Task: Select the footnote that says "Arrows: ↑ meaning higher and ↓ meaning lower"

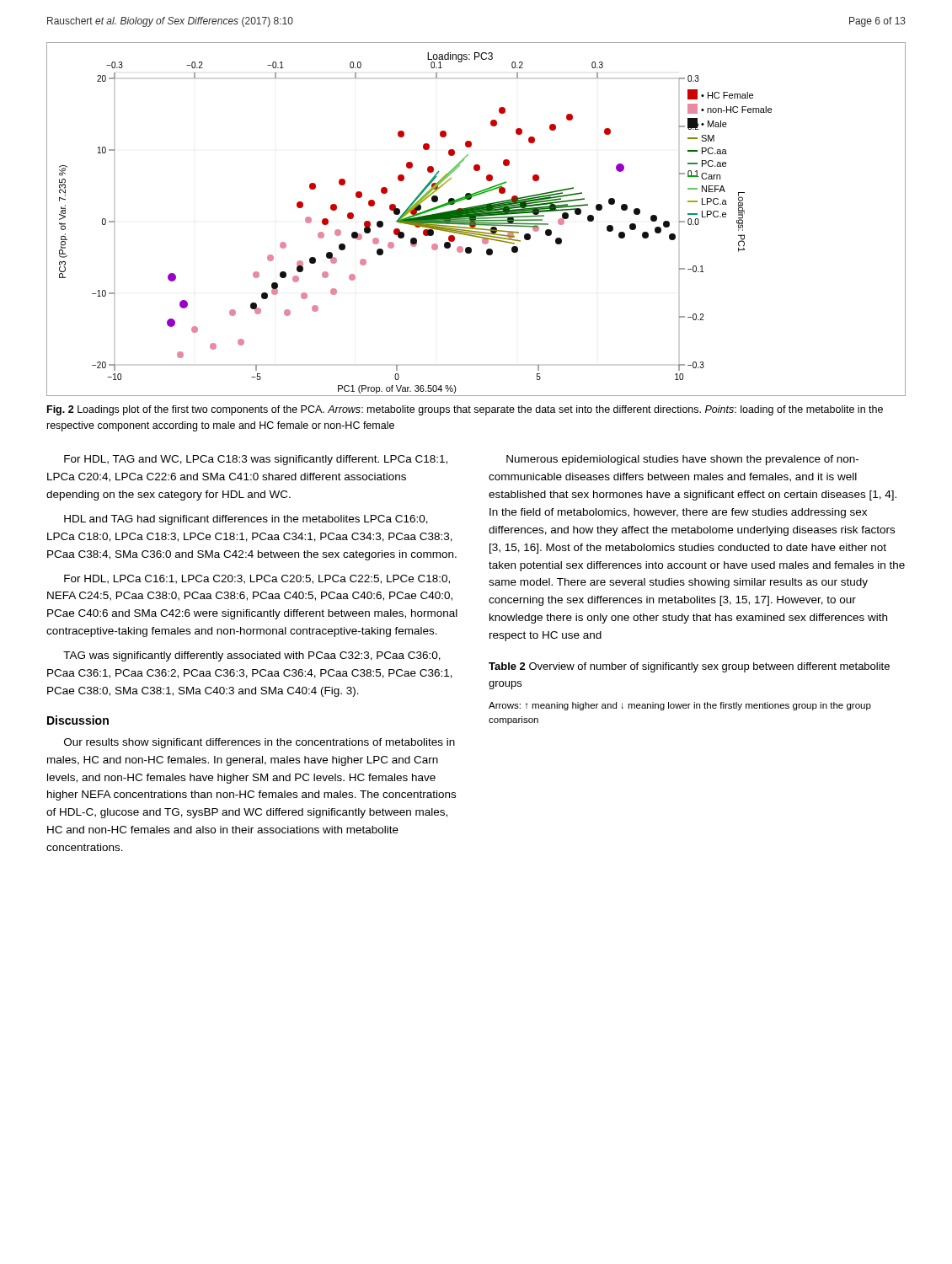Action: pos(680,712)
